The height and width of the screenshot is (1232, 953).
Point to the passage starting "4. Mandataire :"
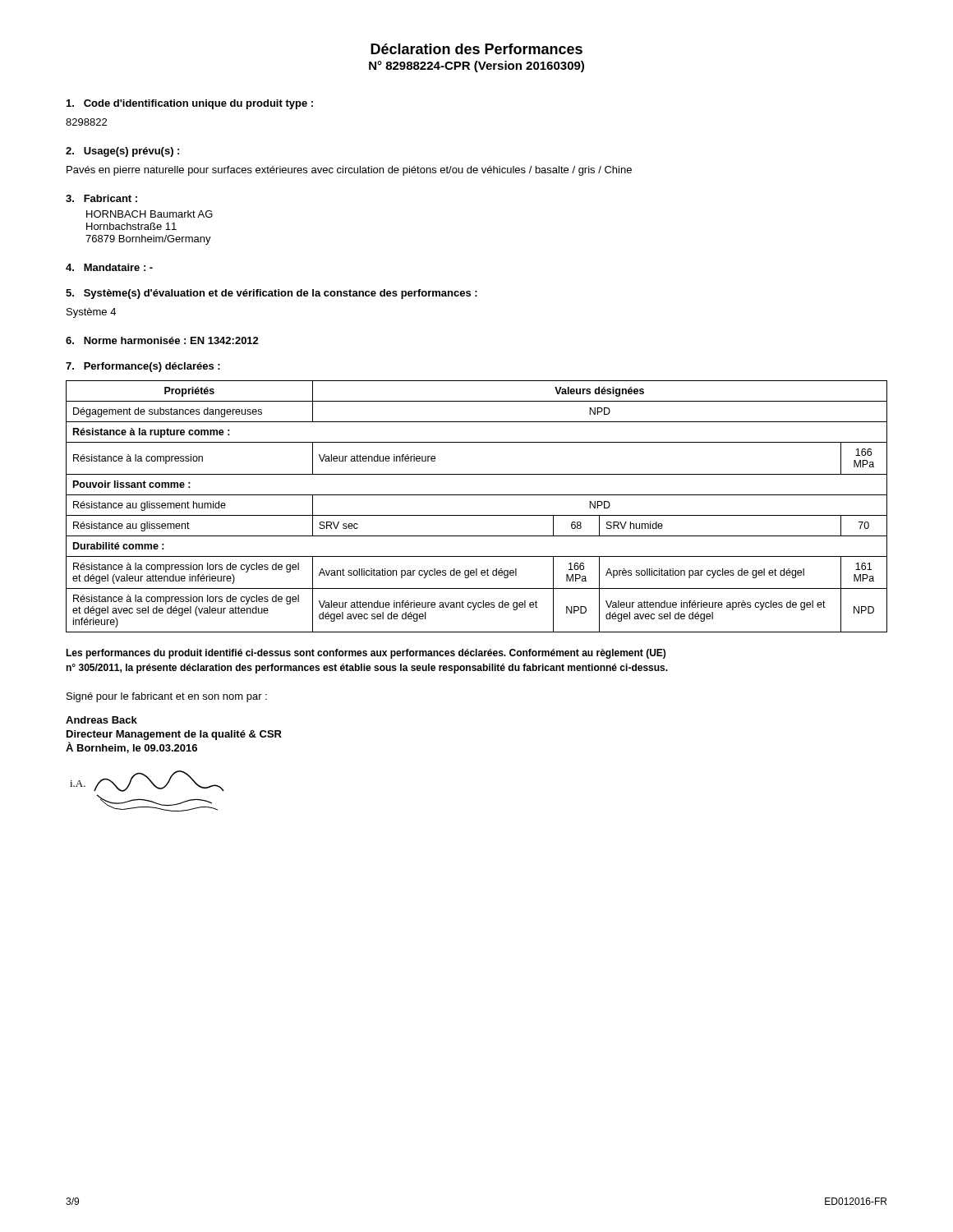pos(109,267)
